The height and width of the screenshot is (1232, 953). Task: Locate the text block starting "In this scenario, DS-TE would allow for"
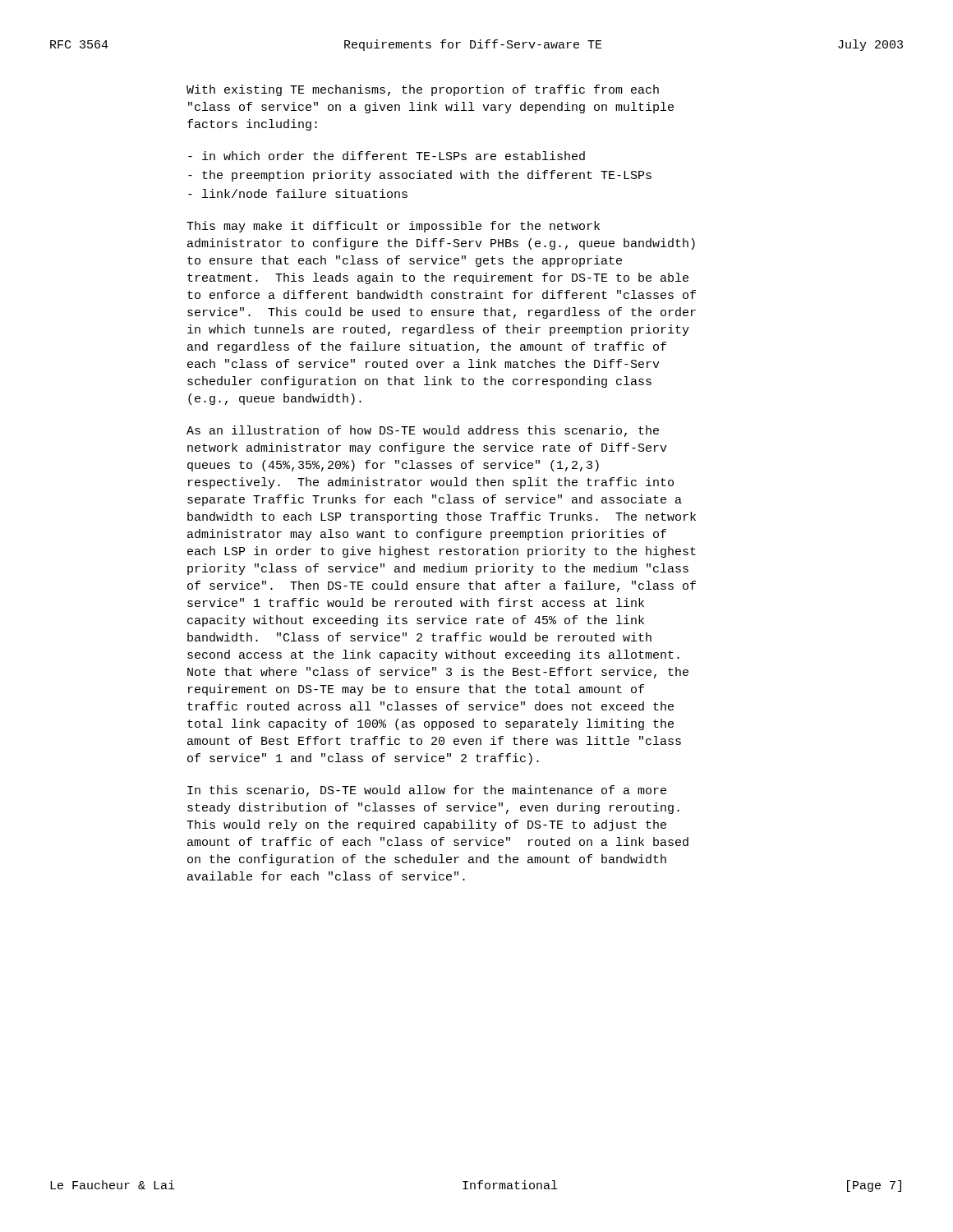427,834
